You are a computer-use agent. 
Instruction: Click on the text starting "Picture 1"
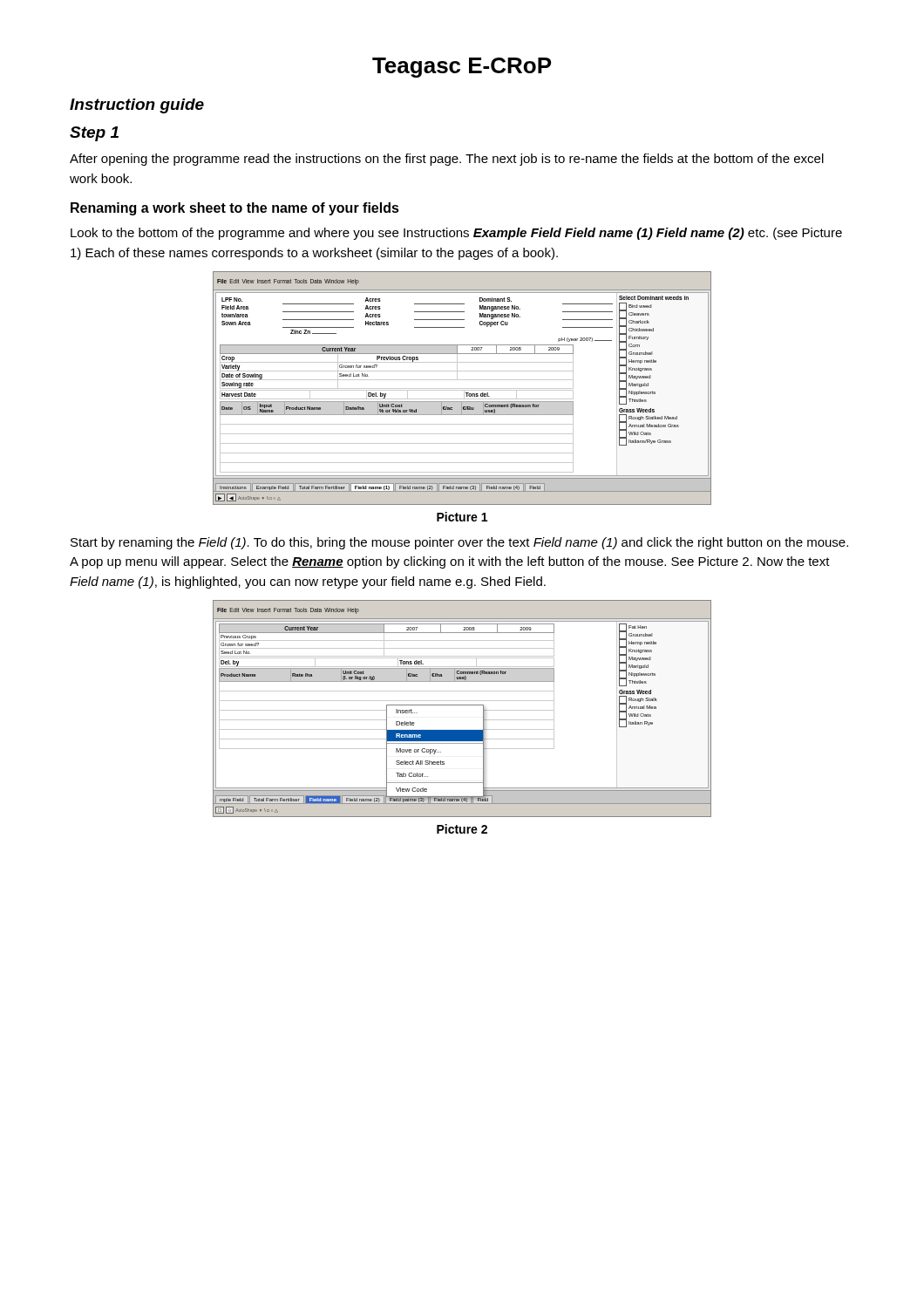pyautogui.click(x=462, y=517)
